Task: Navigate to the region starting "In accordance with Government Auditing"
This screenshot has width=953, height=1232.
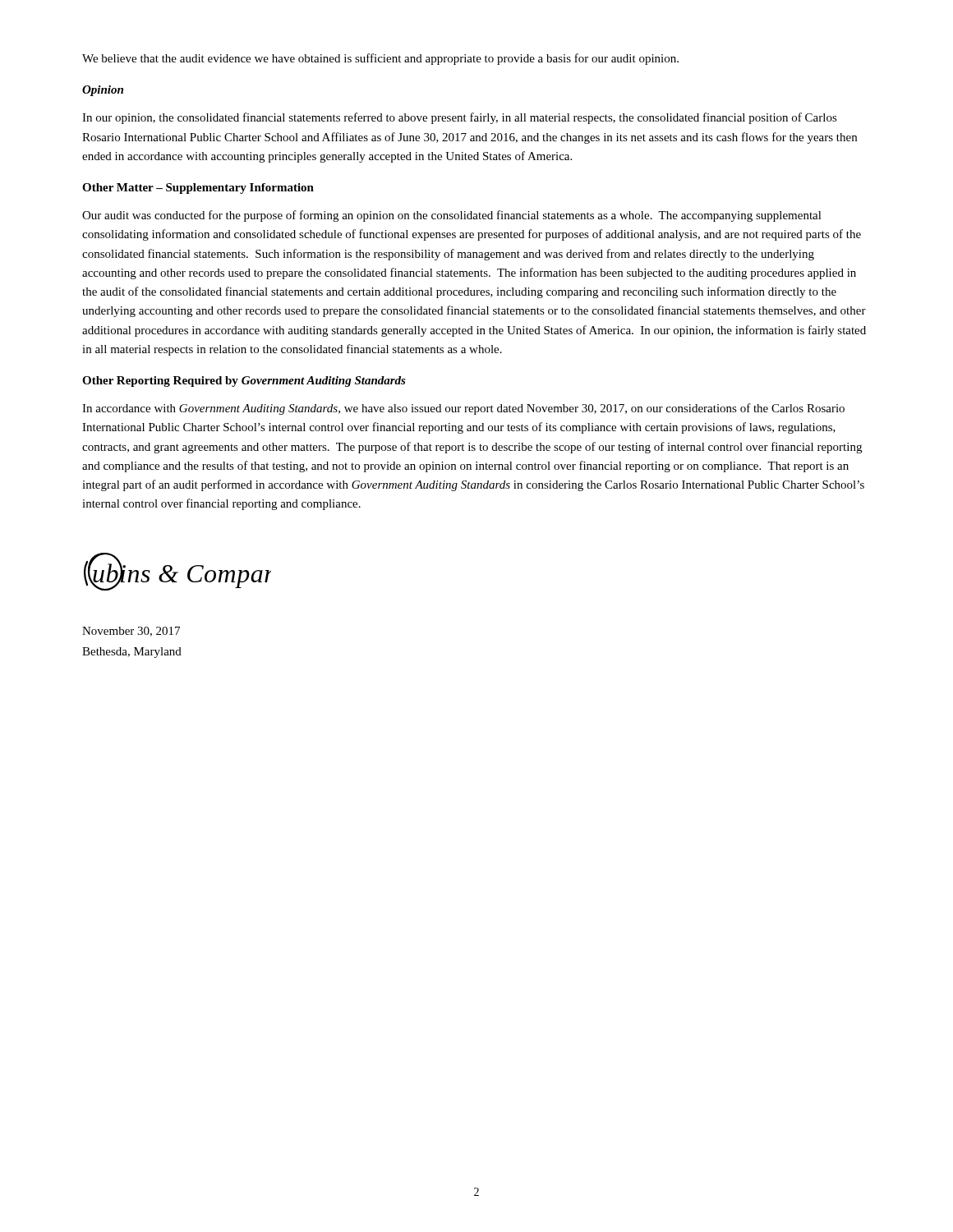Action: pos(473,456)
